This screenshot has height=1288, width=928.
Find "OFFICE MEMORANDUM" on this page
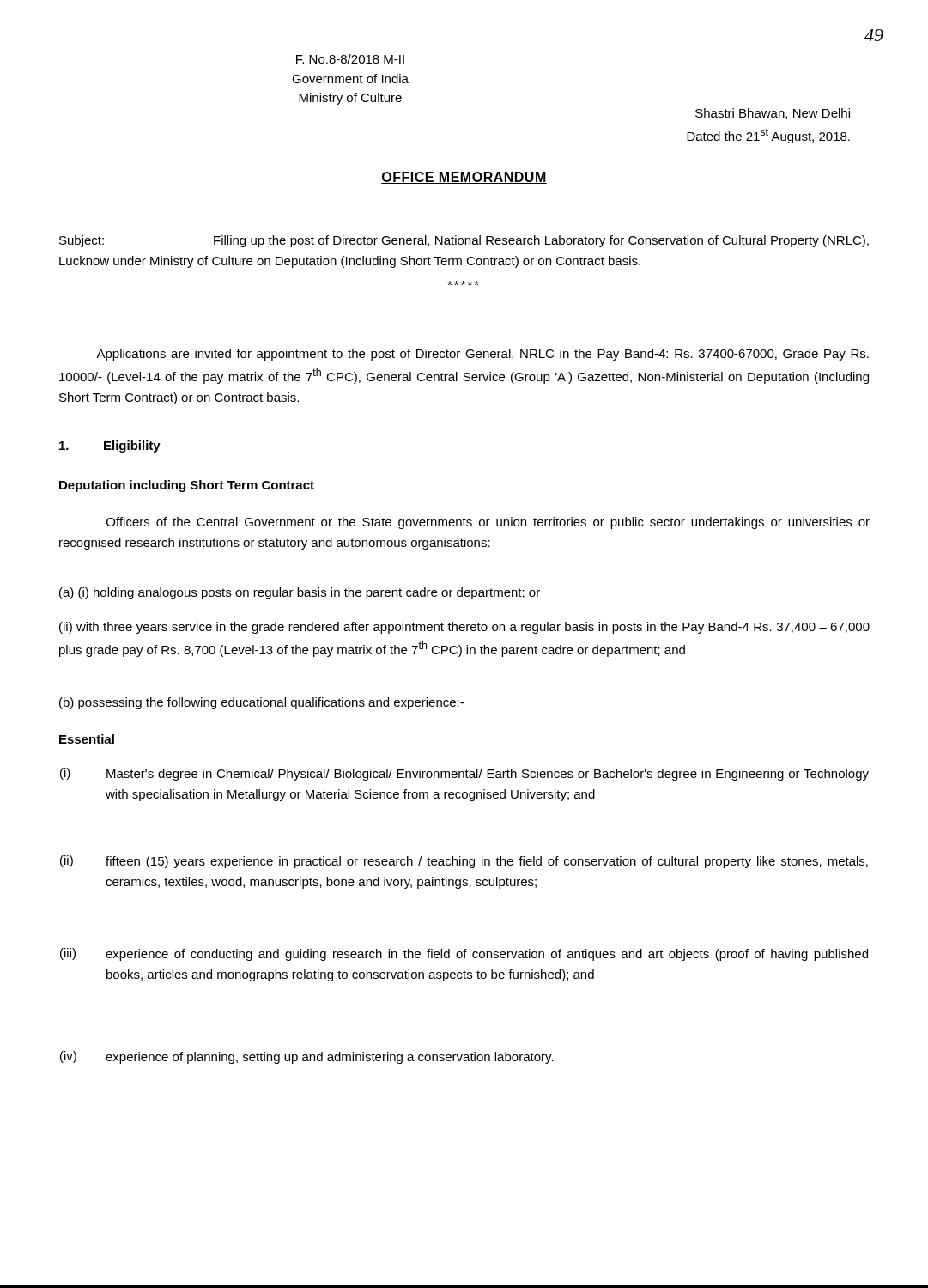pos(464,177)
